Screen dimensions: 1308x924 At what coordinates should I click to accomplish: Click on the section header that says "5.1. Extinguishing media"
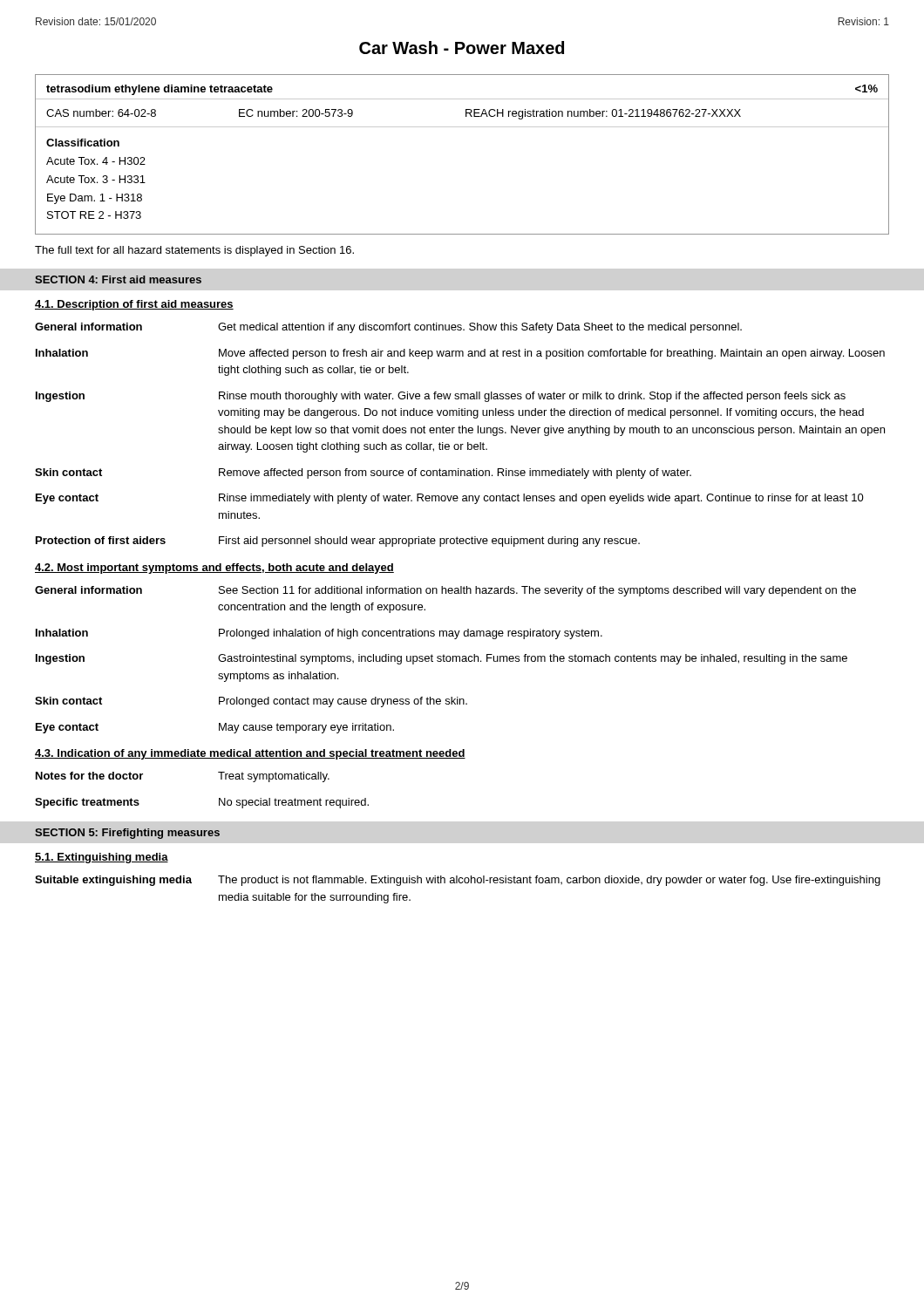(x=101, y=857)
